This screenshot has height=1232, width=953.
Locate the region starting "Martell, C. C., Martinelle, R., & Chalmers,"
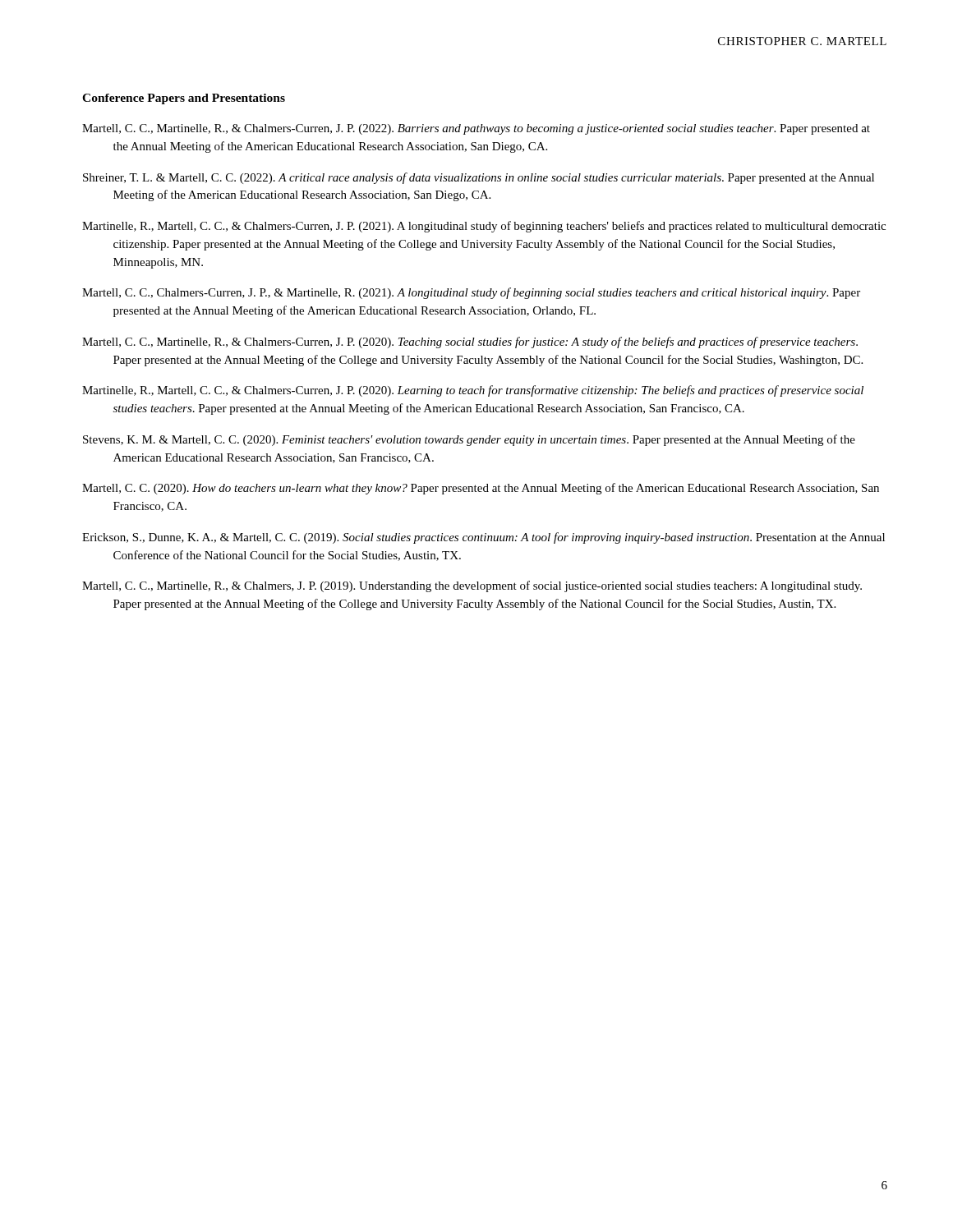(485, 595)
